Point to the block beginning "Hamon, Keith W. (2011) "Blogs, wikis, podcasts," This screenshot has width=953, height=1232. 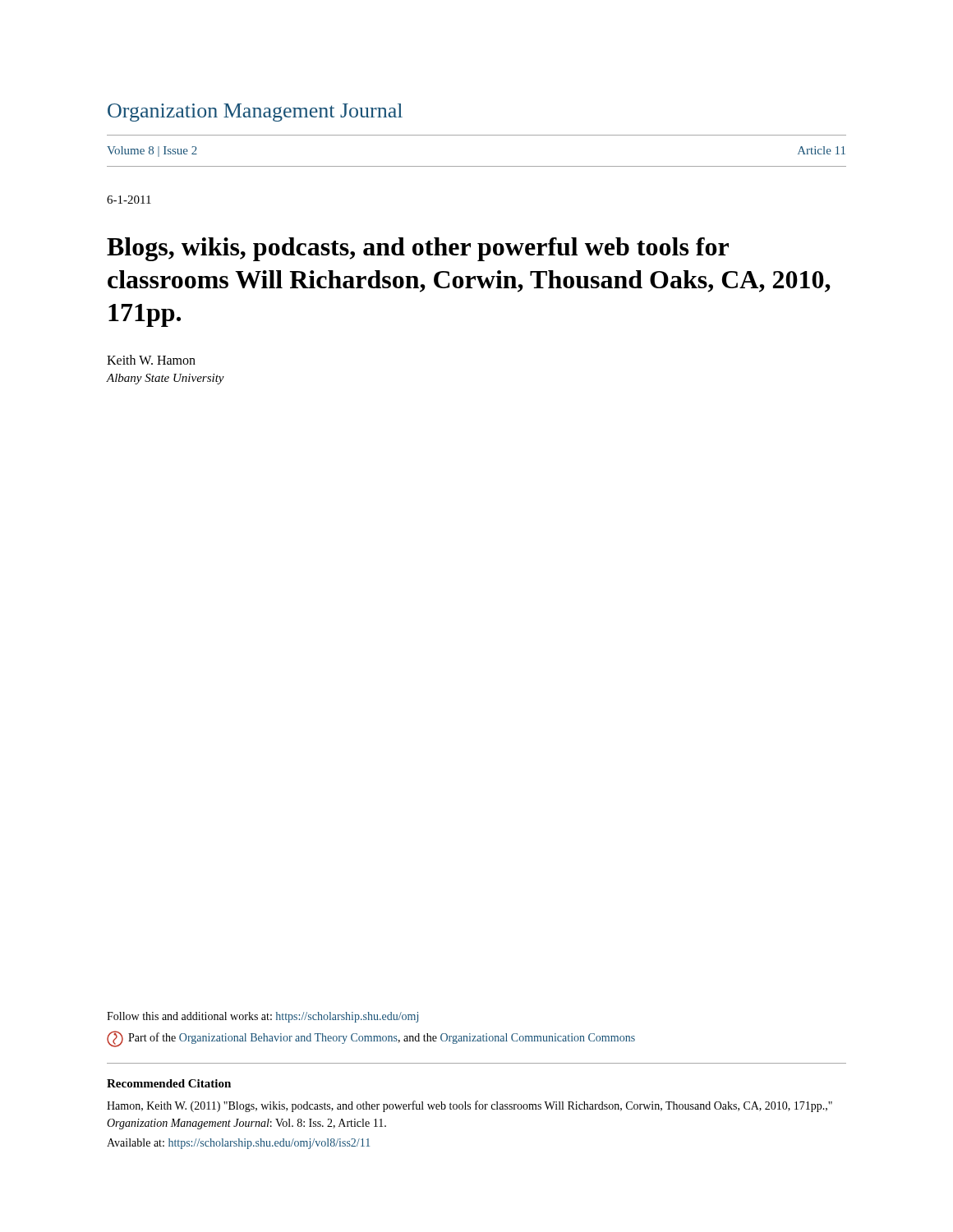(x=470, y=1115)
